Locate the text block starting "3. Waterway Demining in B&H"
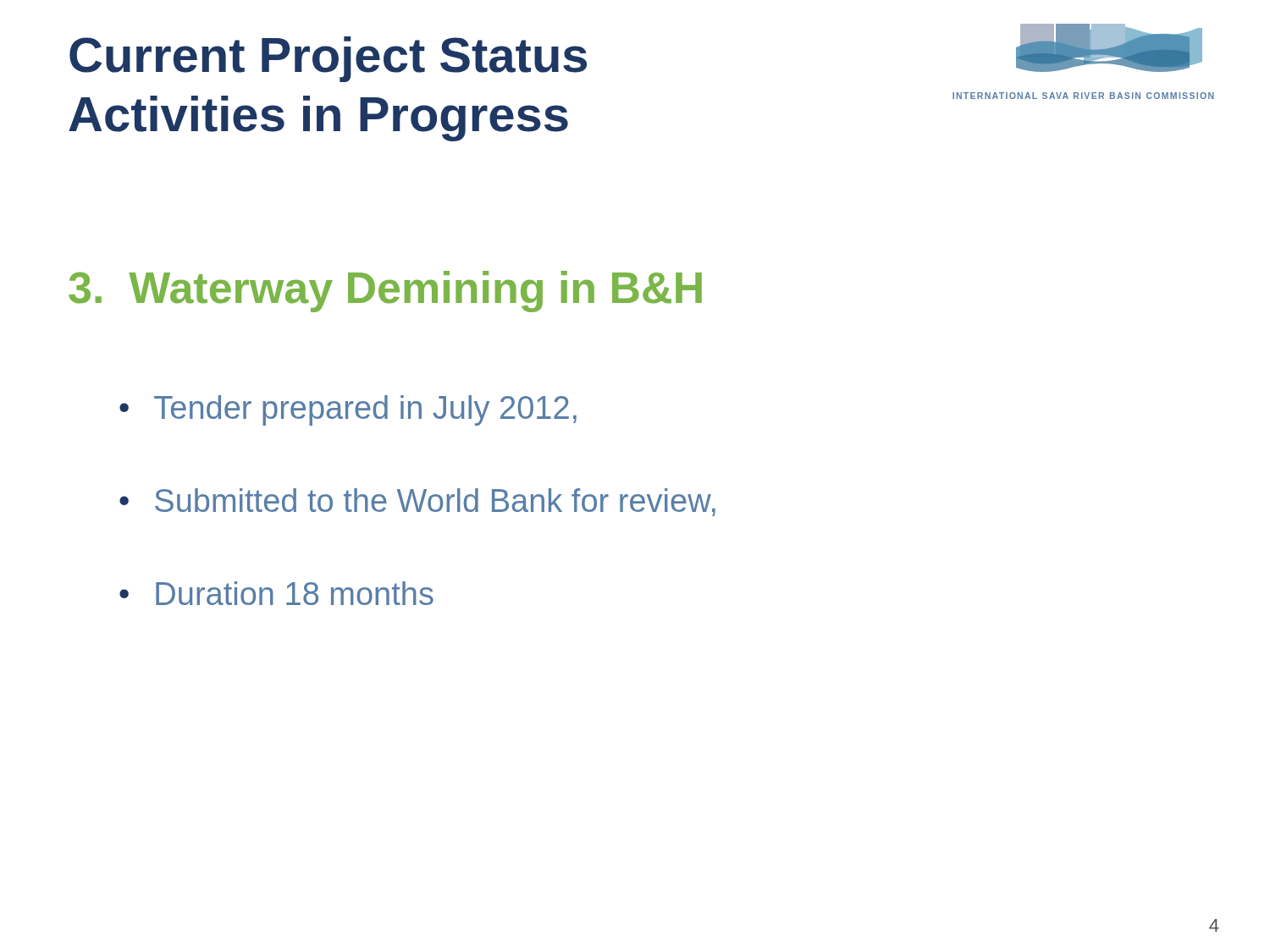 386,288
